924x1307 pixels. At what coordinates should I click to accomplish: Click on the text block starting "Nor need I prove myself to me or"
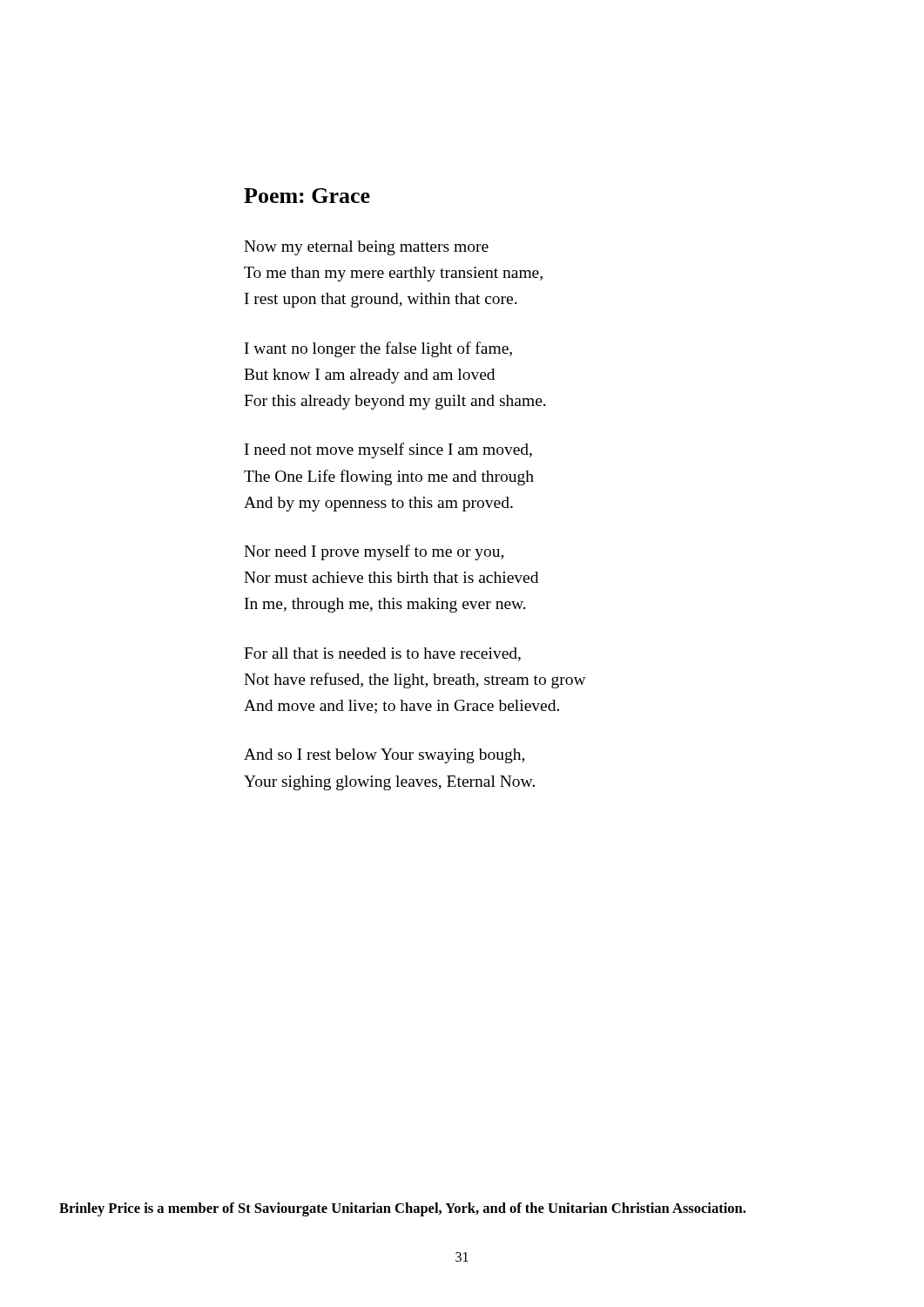point(391,577)
